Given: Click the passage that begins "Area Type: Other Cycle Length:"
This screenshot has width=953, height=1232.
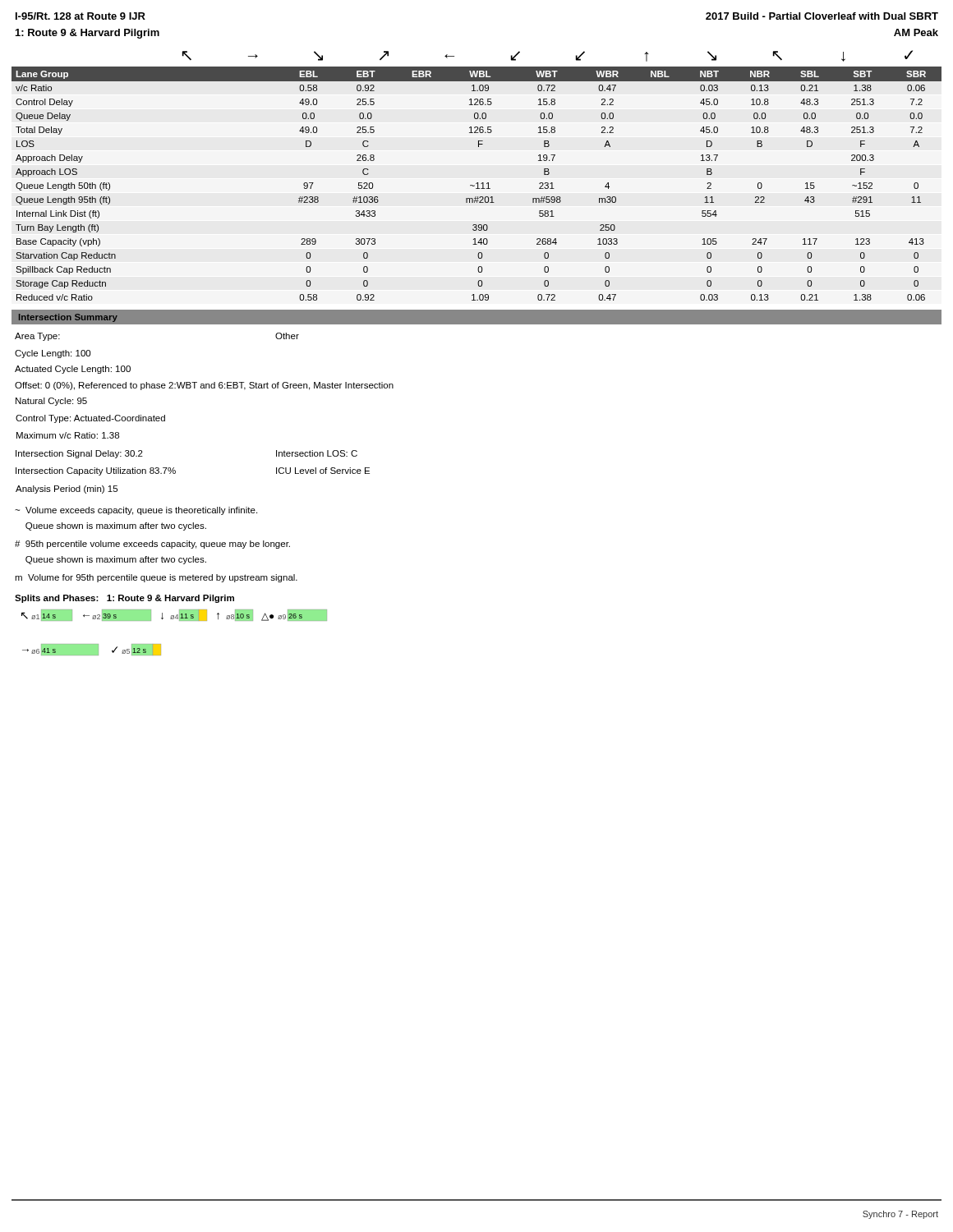Looking at the screenshot, I should [x=46, y=336].
